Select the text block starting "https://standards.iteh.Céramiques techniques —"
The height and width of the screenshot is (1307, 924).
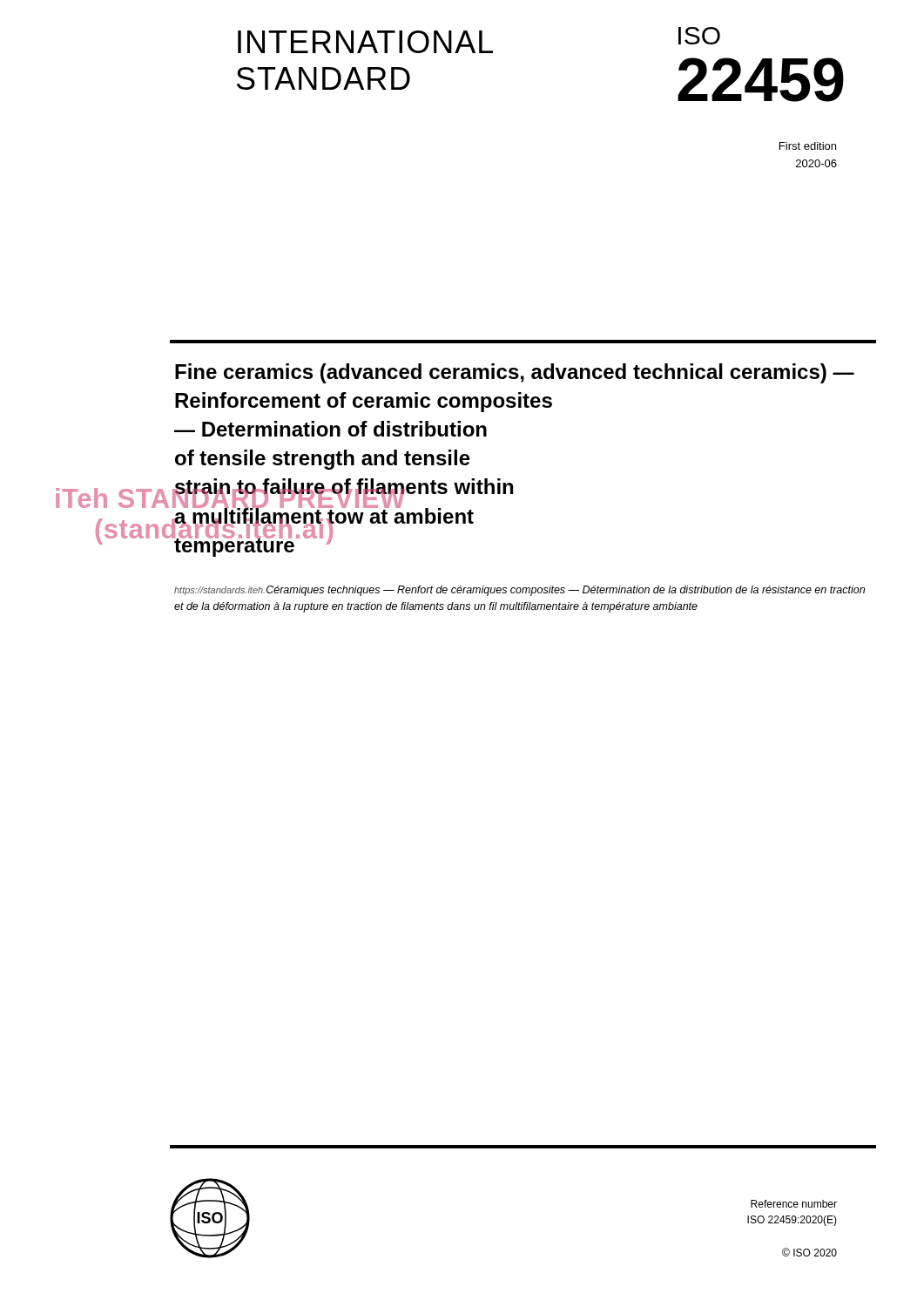click(x=520, y=598)
